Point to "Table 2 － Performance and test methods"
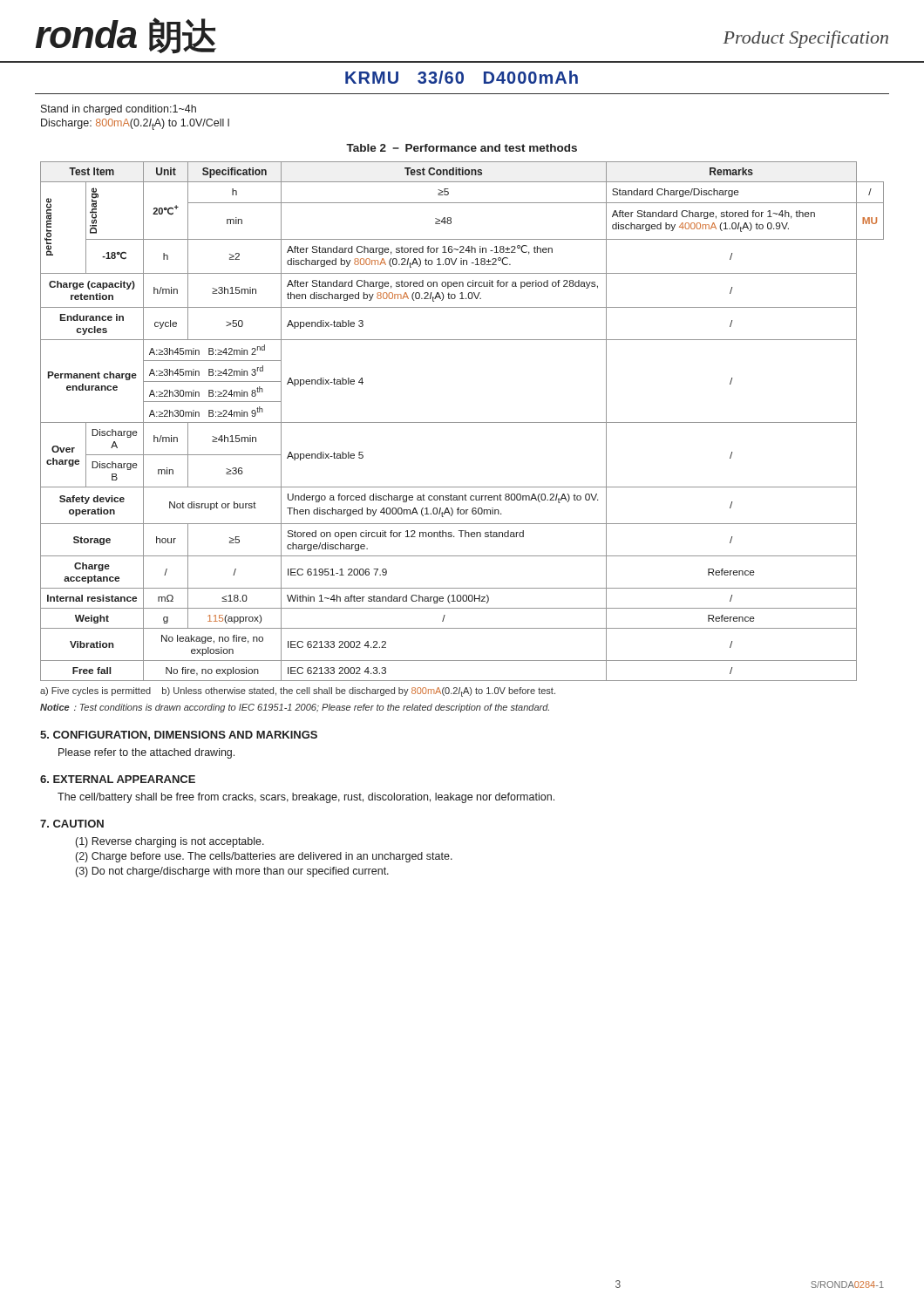Image resolution: width=924 pixels, height=1308 pixels. pos(462,147)
